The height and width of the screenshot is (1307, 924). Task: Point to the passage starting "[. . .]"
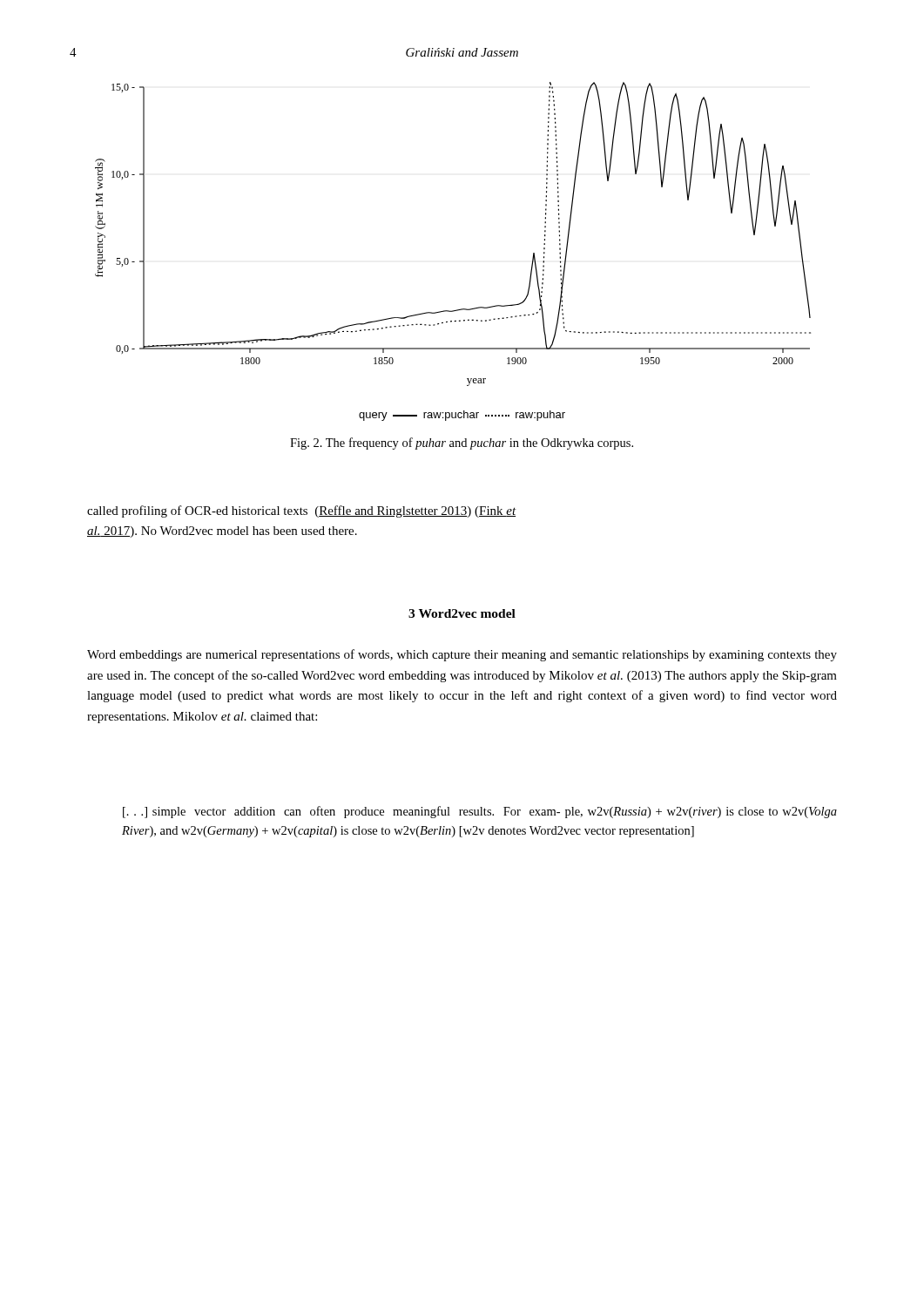[x=479, y=821]
